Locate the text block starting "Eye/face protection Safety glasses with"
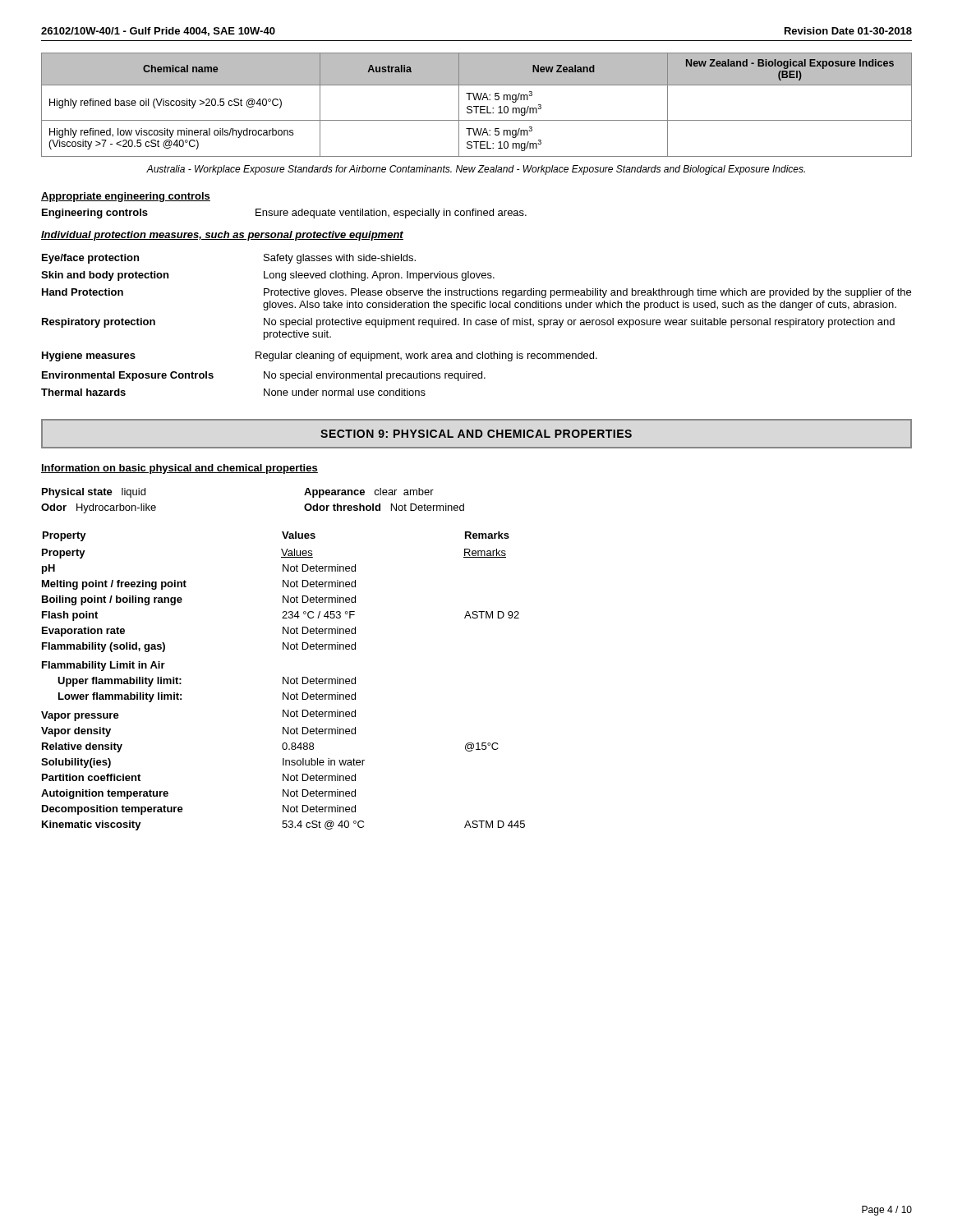The width and height of the screenshot is (953, 1232). (476, 295)
